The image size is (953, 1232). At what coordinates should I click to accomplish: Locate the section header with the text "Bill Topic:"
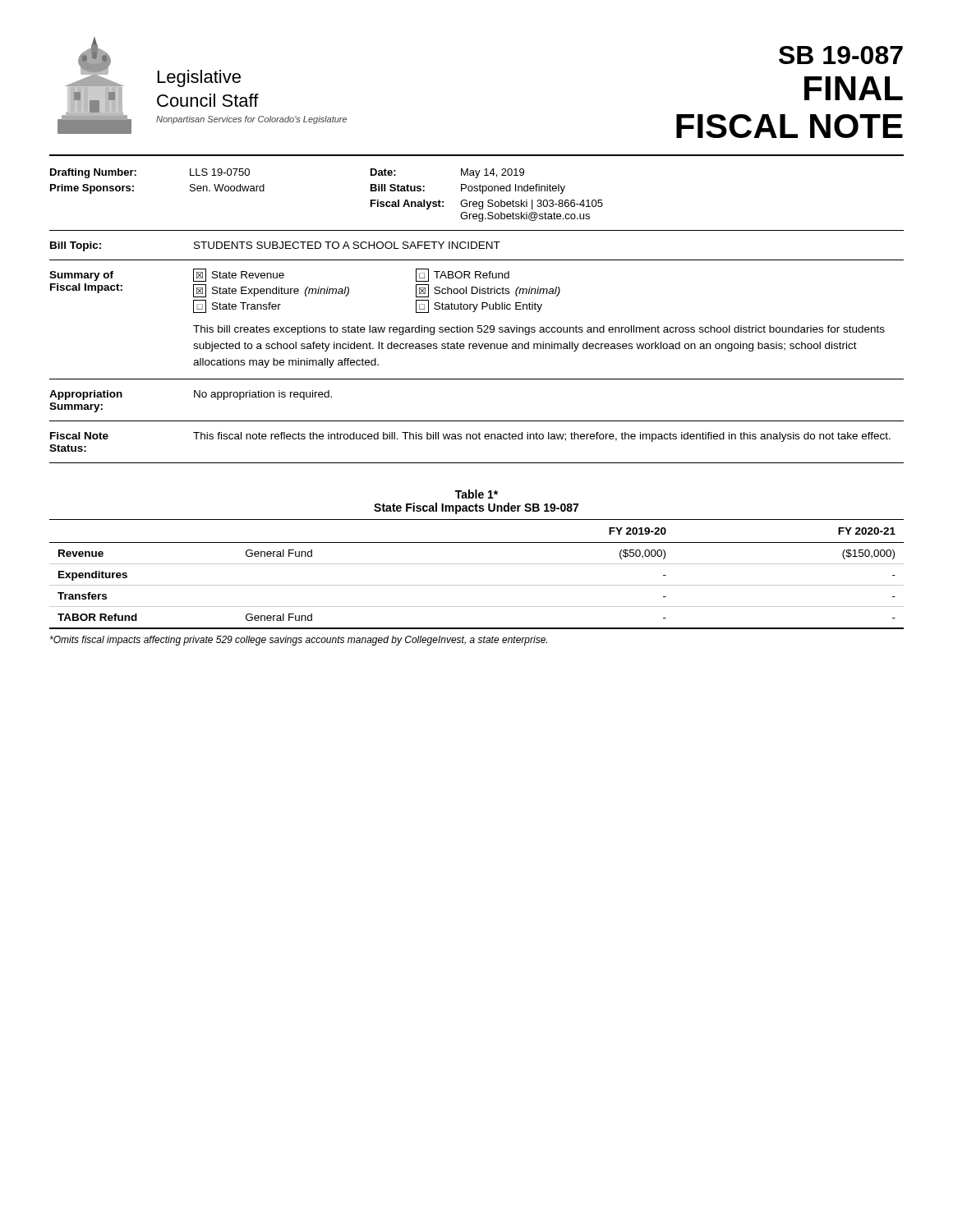[76, 245]
